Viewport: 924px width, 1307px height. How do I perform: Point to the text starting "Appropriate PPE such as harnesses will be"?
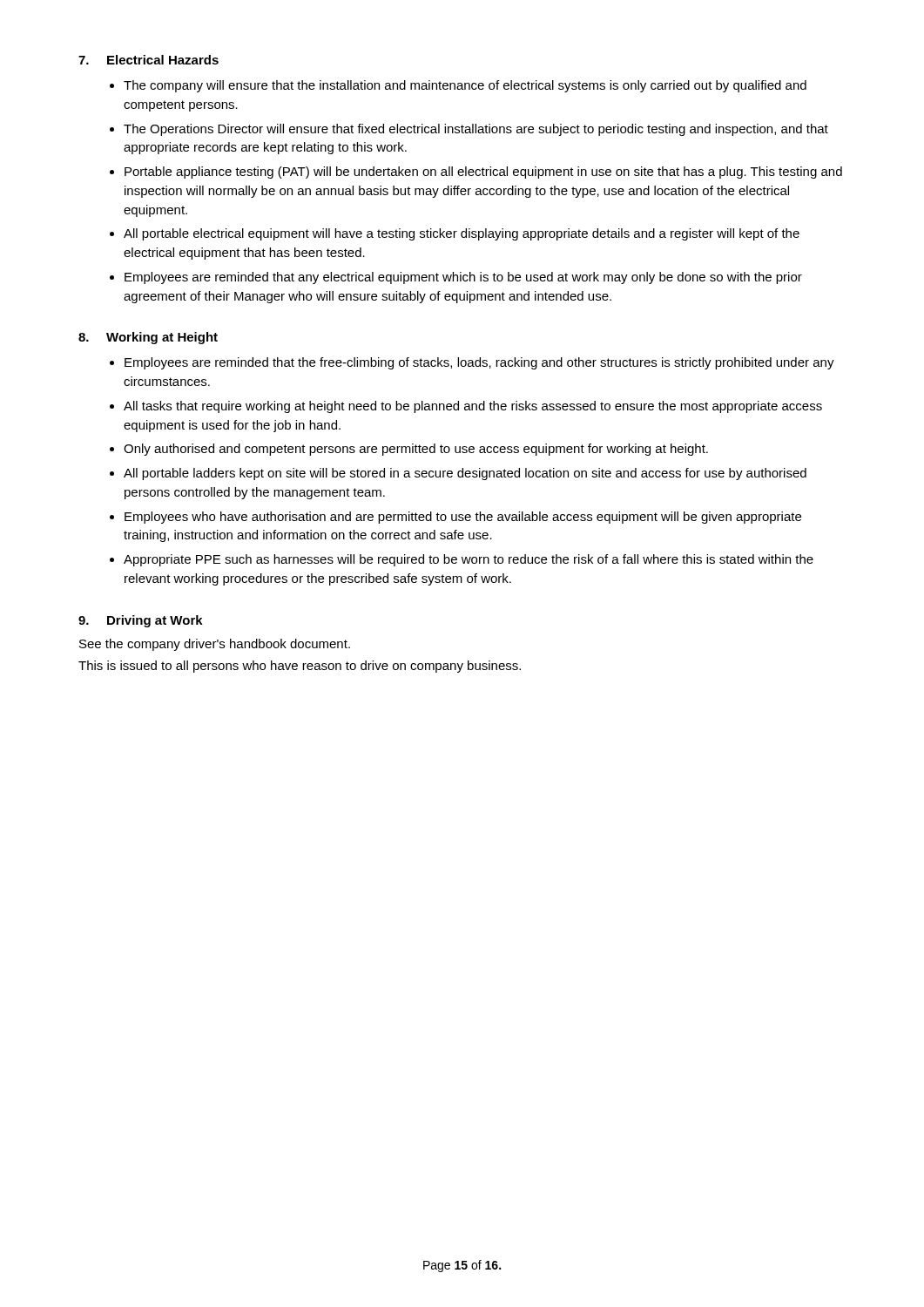click(x=469, y=568)
